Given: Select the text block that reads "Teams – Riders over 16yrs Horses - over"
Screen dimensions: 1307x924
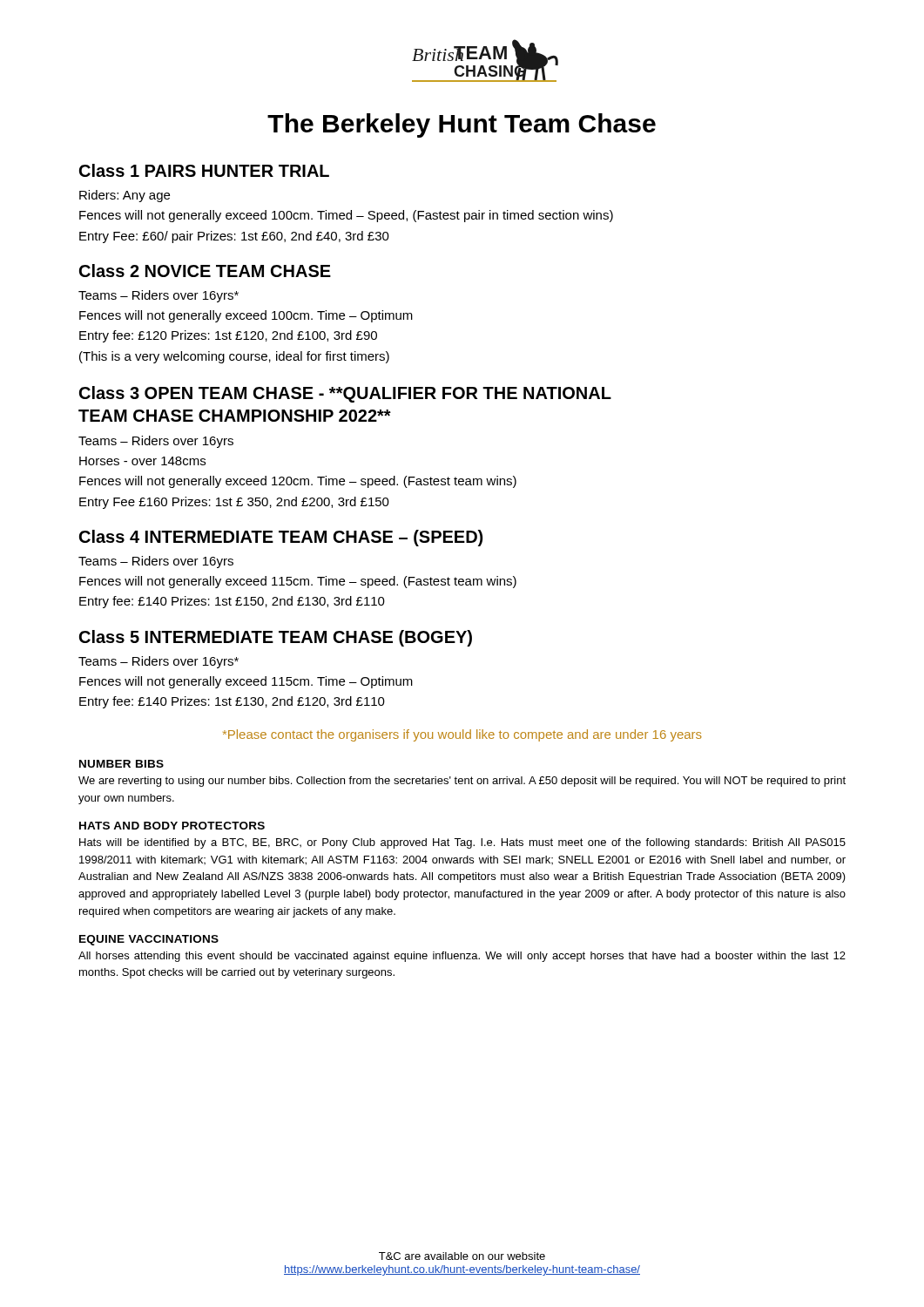Looking at the screenshot, I should coord(298,471).
